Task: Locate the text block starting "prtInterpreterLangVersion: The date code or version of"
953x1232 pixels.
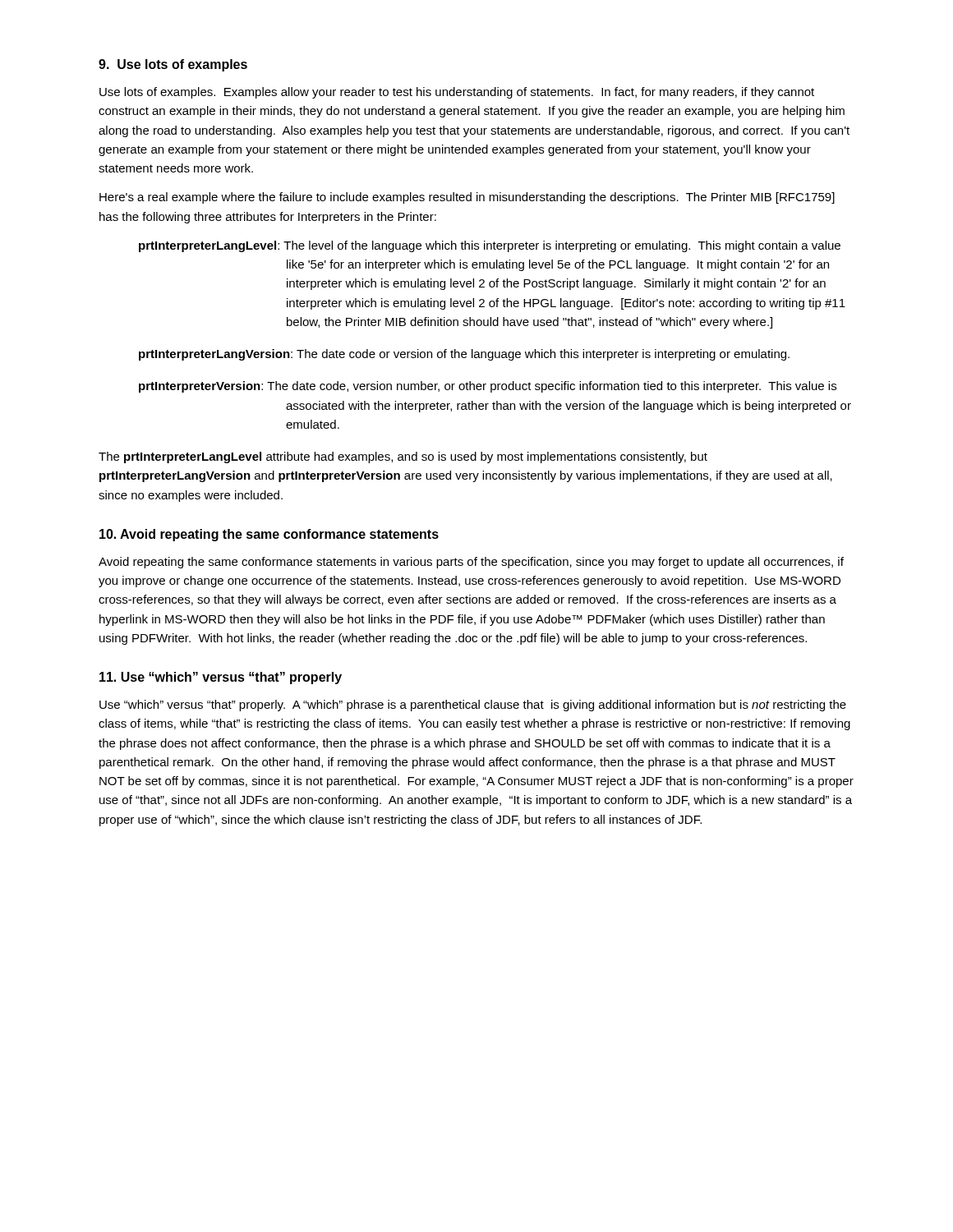Action: 496,354
